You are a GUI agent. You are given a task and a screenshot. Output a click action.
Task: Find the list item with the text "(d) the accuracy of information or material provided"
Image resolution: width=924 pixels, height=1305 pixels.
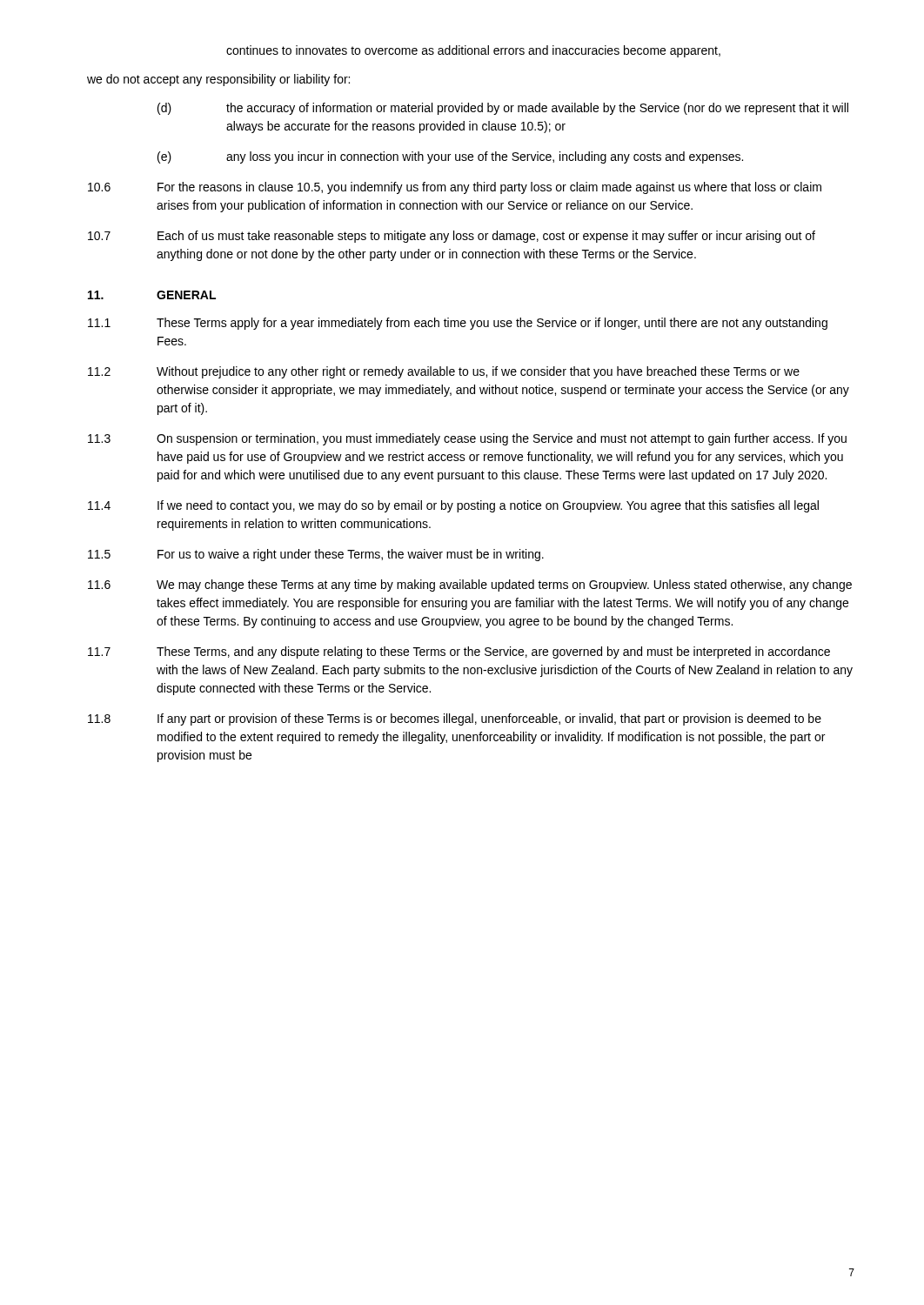[506, 117]
